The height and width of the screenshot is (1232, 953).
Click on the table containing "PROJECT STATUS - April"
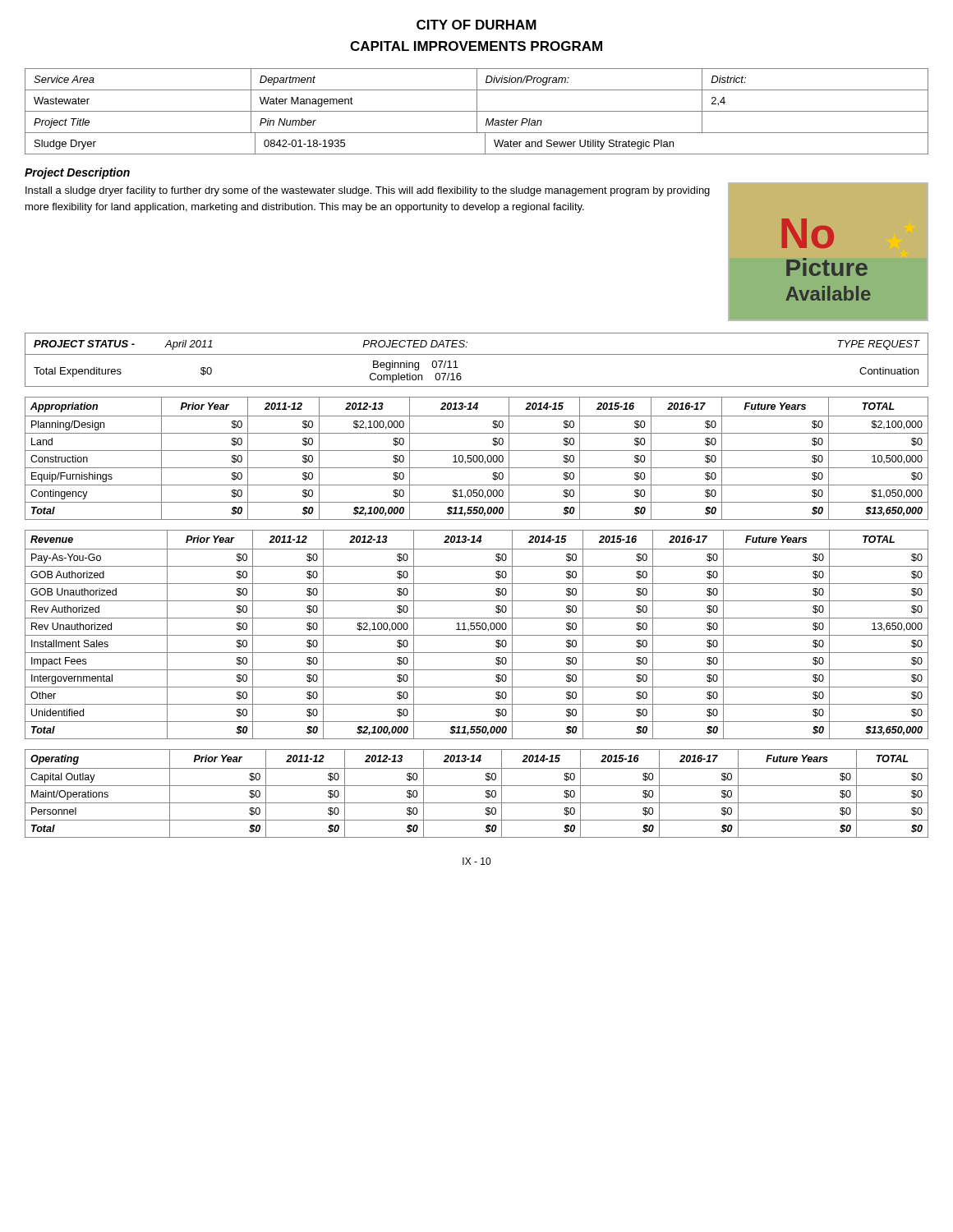coord(476,360)
